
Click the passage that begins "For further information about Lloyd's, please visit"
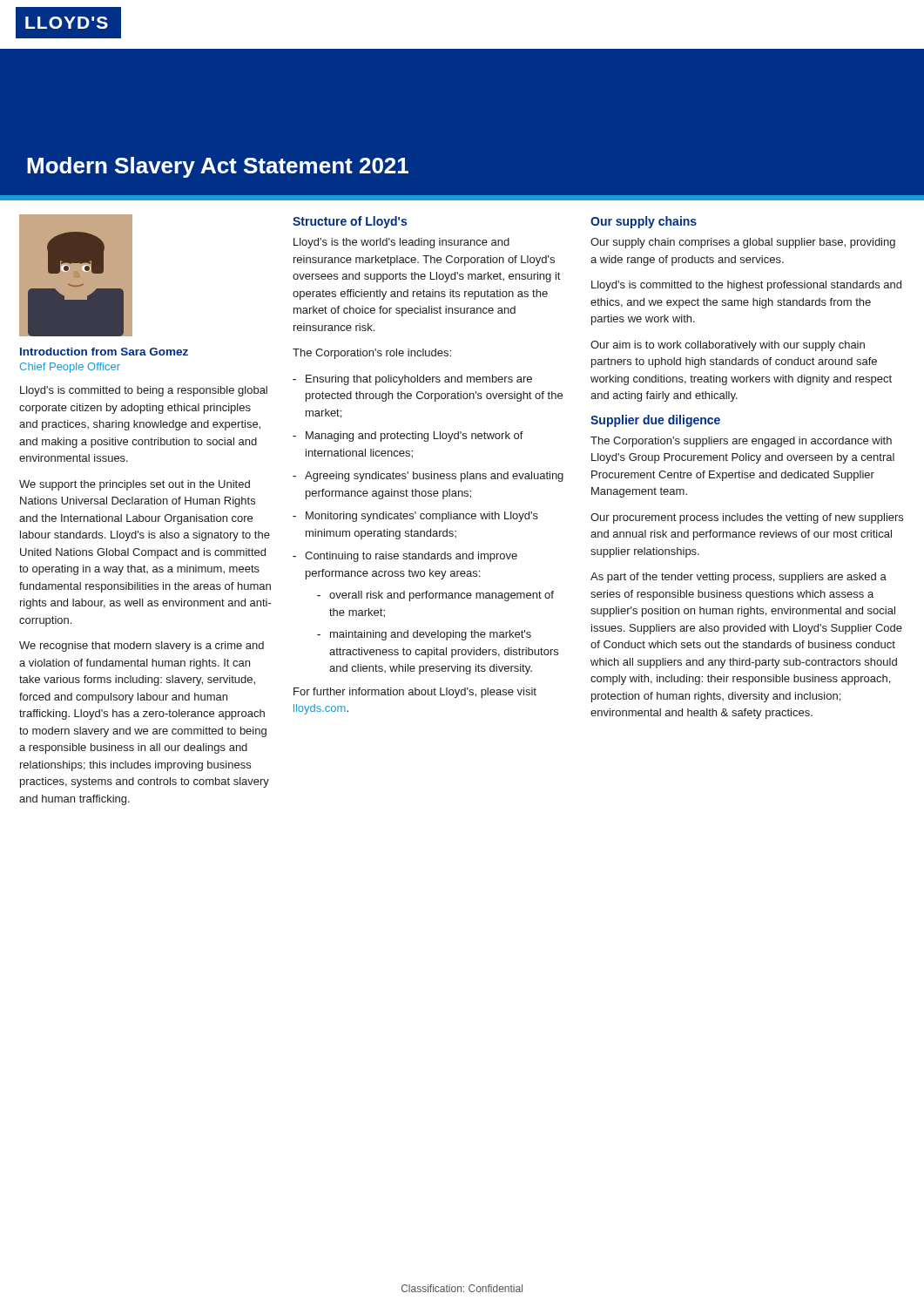pos(430,700)
